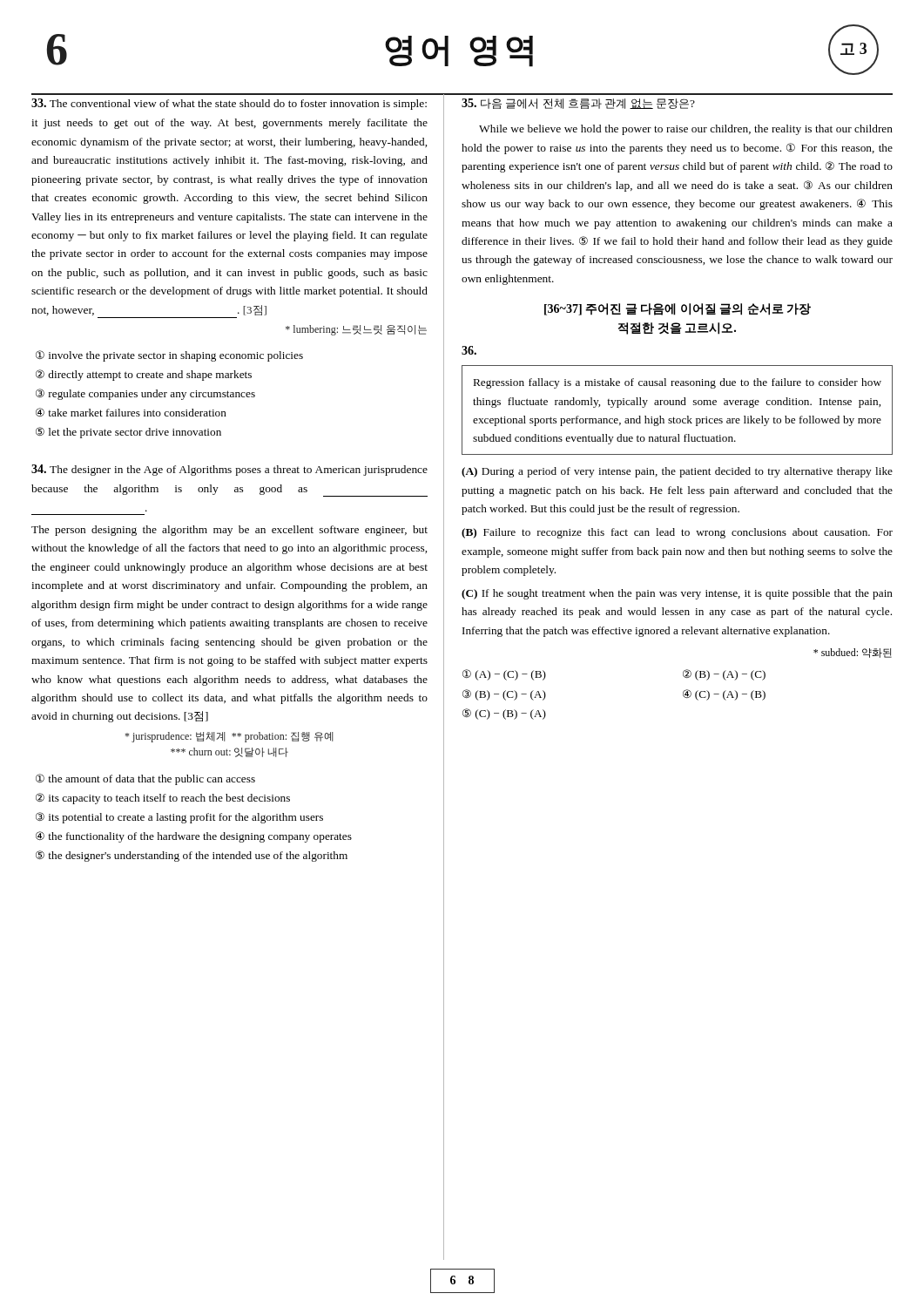Click a footnote
Image resolution: width=924 pixels, height=1307 pixels.
pyautogui.click(x=853, y=653)
